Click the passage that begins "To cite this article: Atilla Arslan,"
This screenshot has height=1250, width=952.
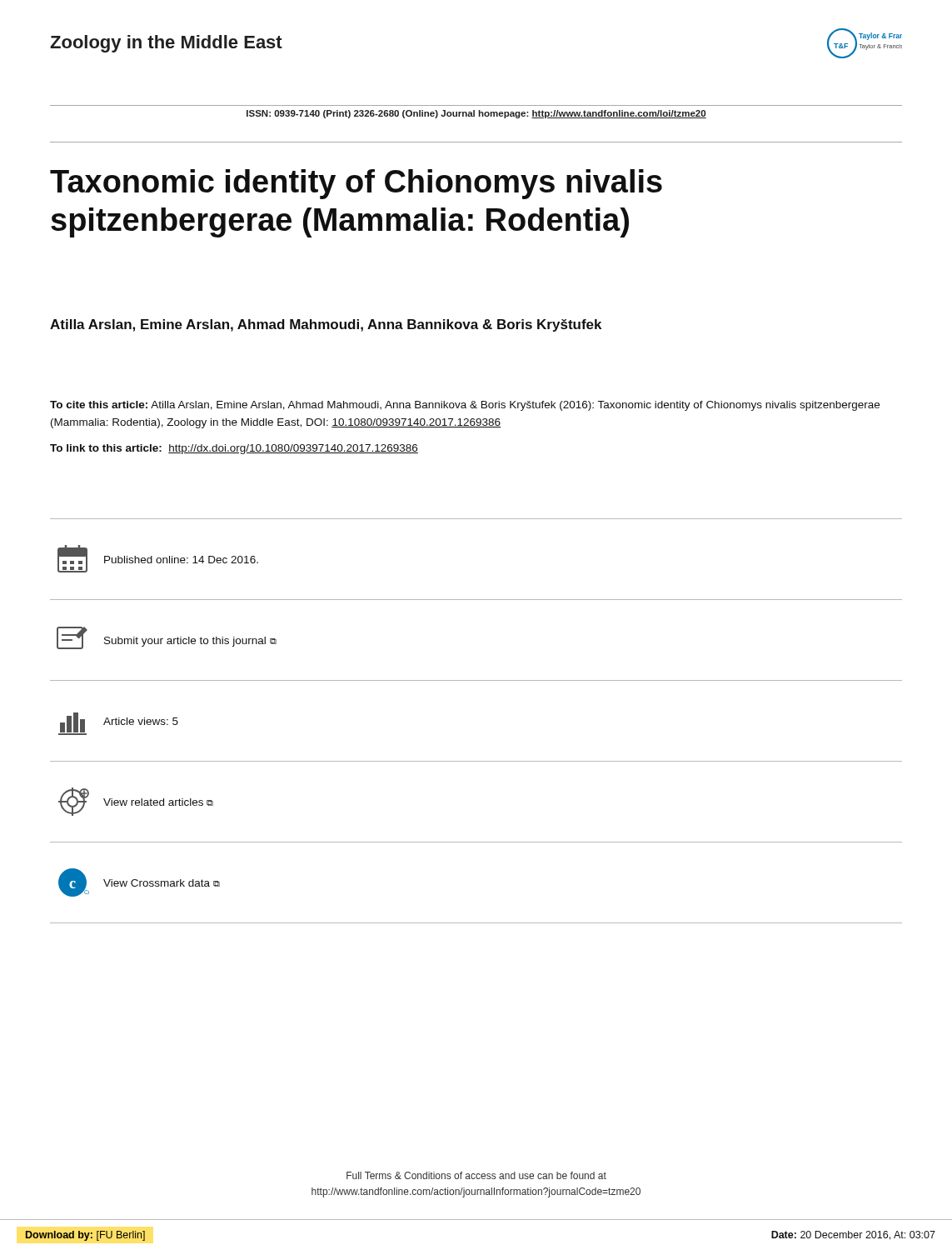tap(476, 427)
